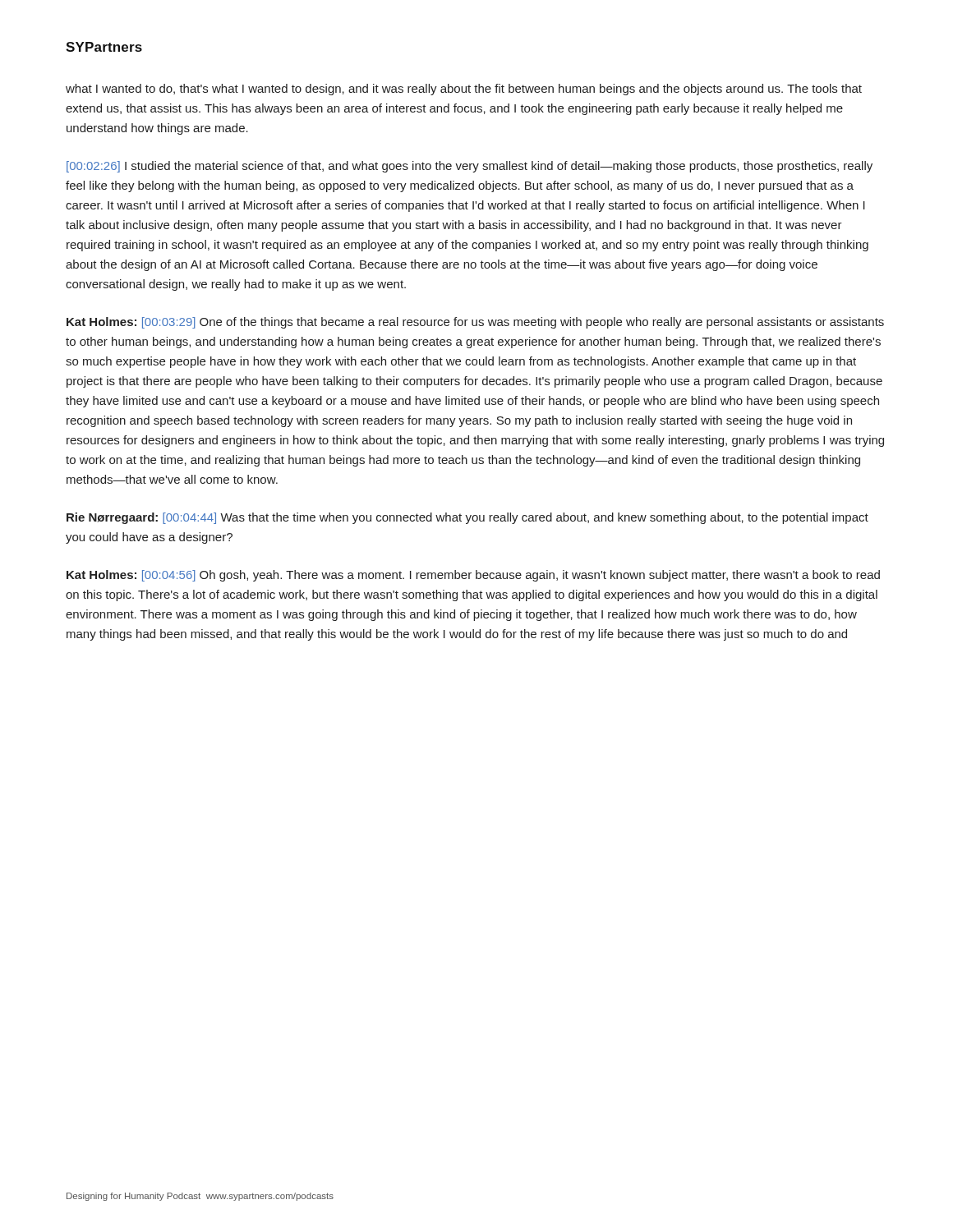953x1232 pixels.
Task: Point to the block beginning "Kat Holmes: [00:04:56] Oh gosh, yeah. There"
Action: point(473,604)
